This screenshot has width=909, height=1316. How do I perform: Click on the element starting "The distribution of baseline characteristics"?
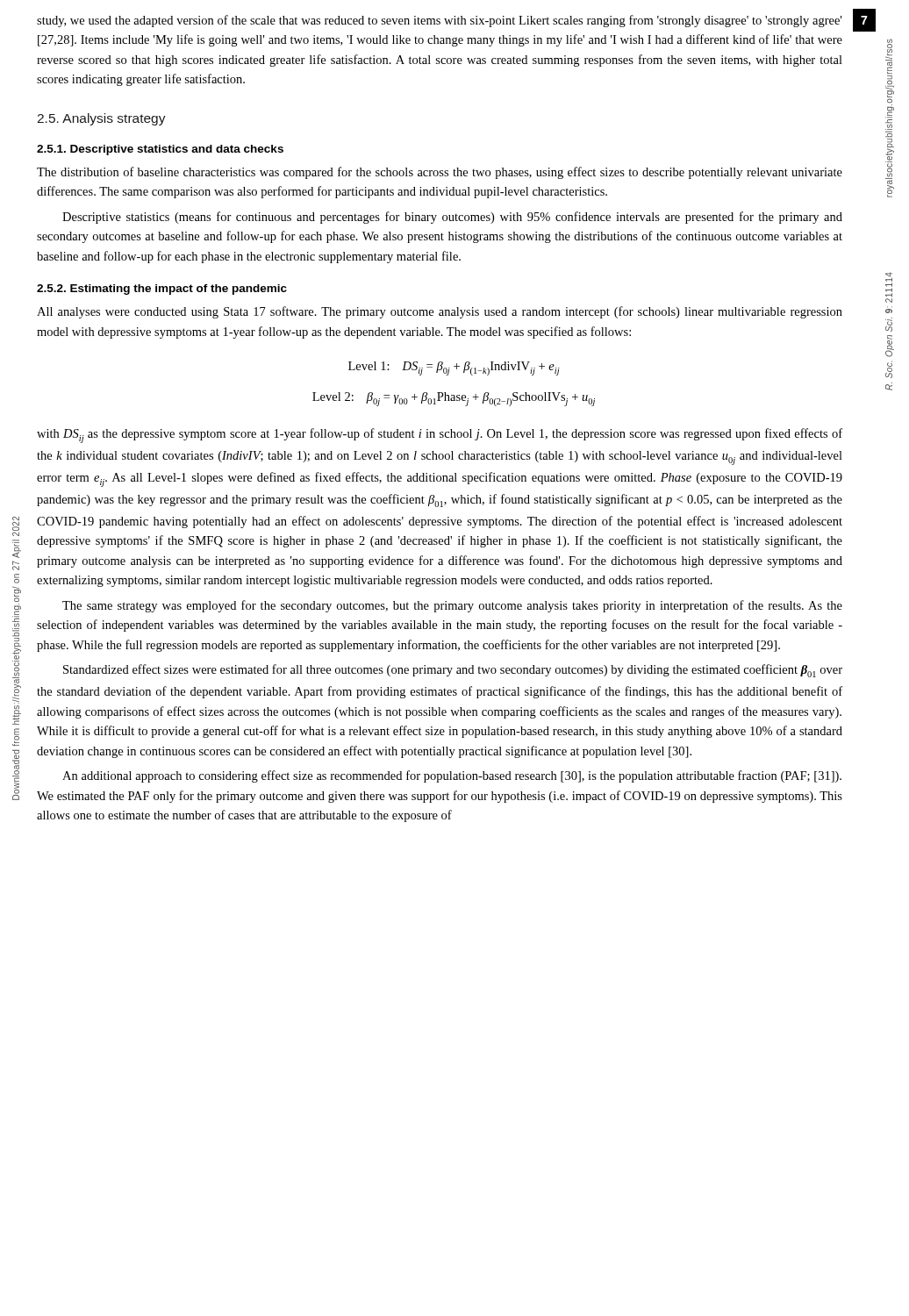440,214
